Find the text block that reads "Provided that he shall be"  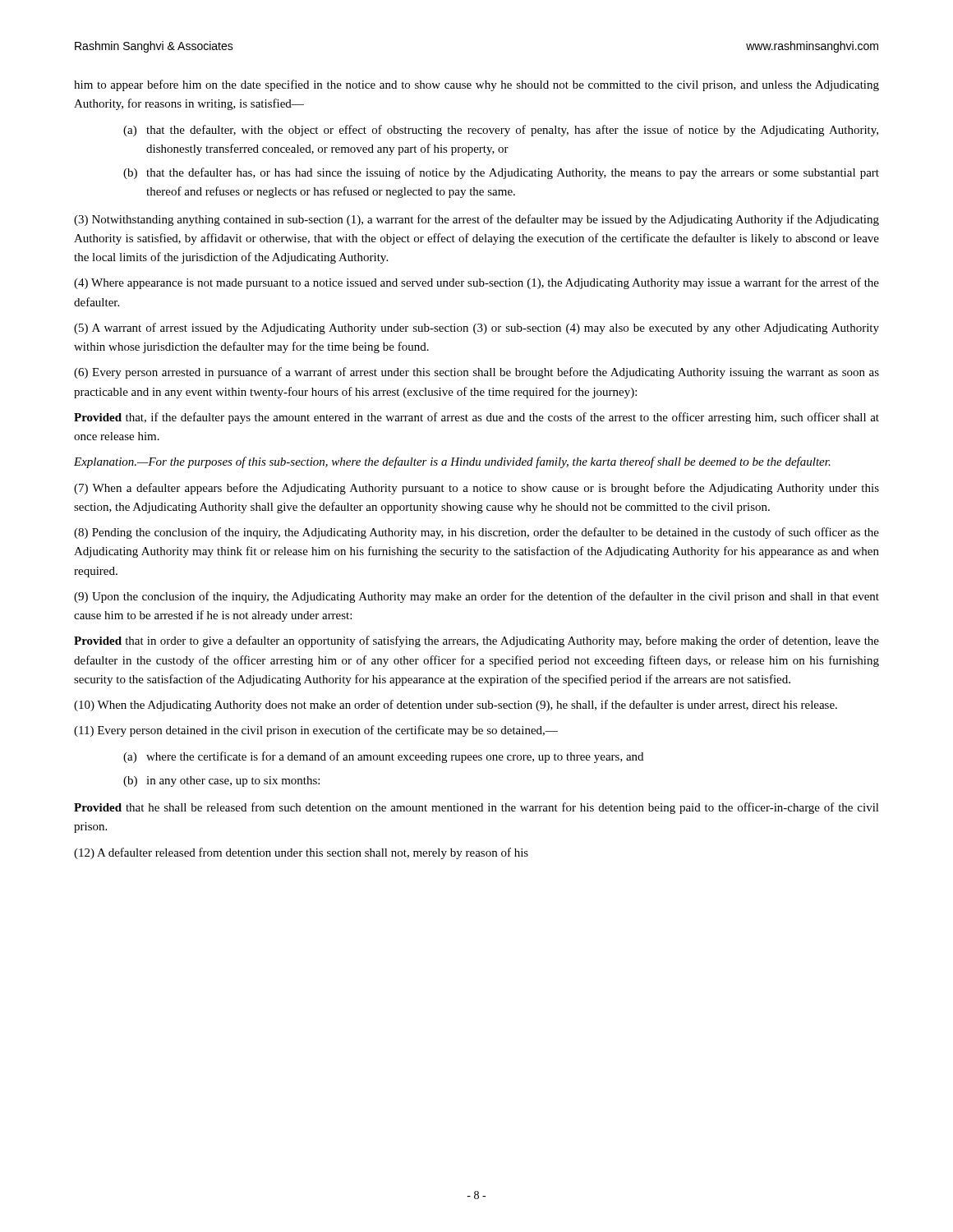click(x=476, y=817)
